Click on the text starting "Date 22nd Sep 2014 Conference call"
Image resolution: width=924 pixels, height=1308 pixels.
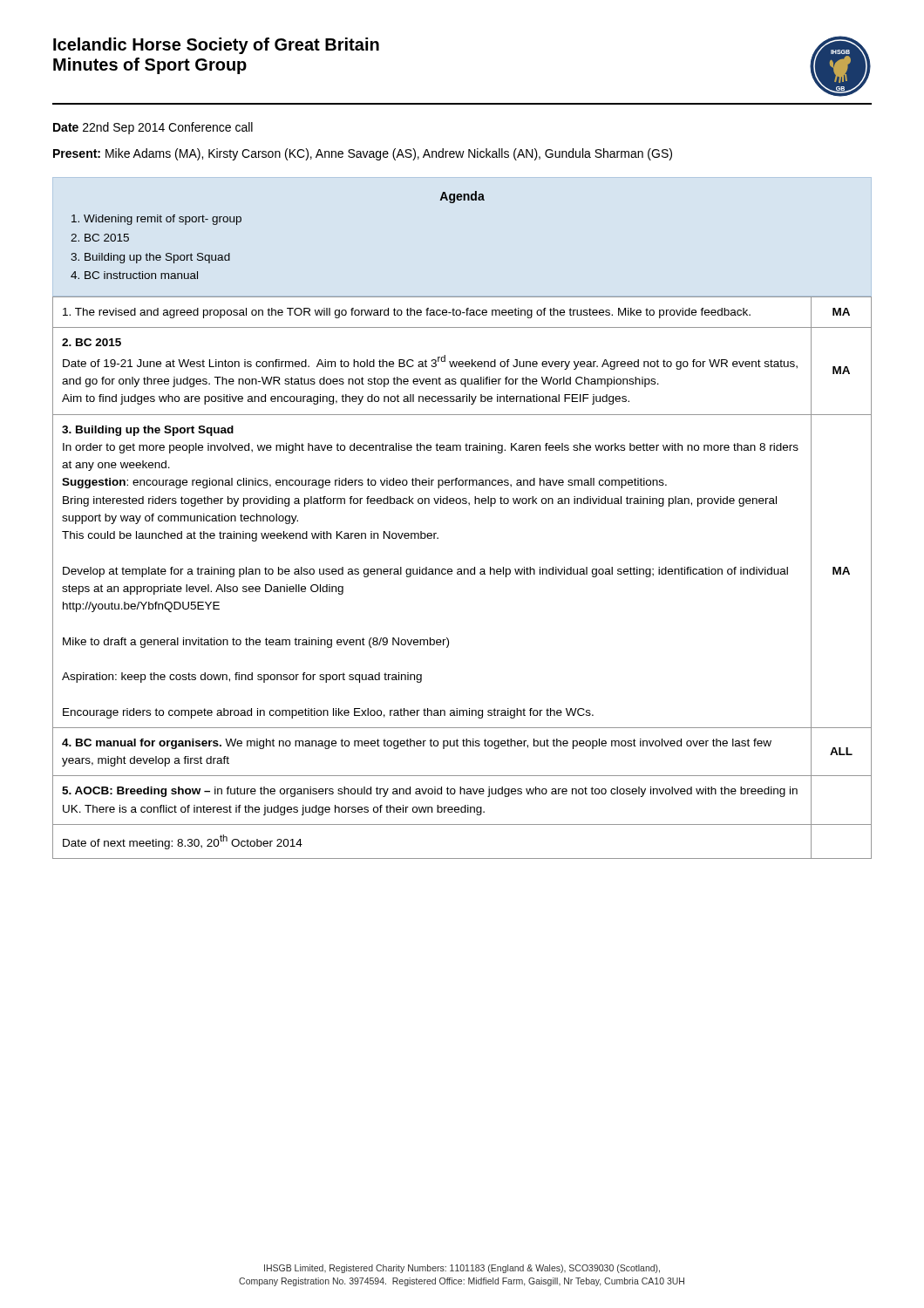[x=153, y=127]
